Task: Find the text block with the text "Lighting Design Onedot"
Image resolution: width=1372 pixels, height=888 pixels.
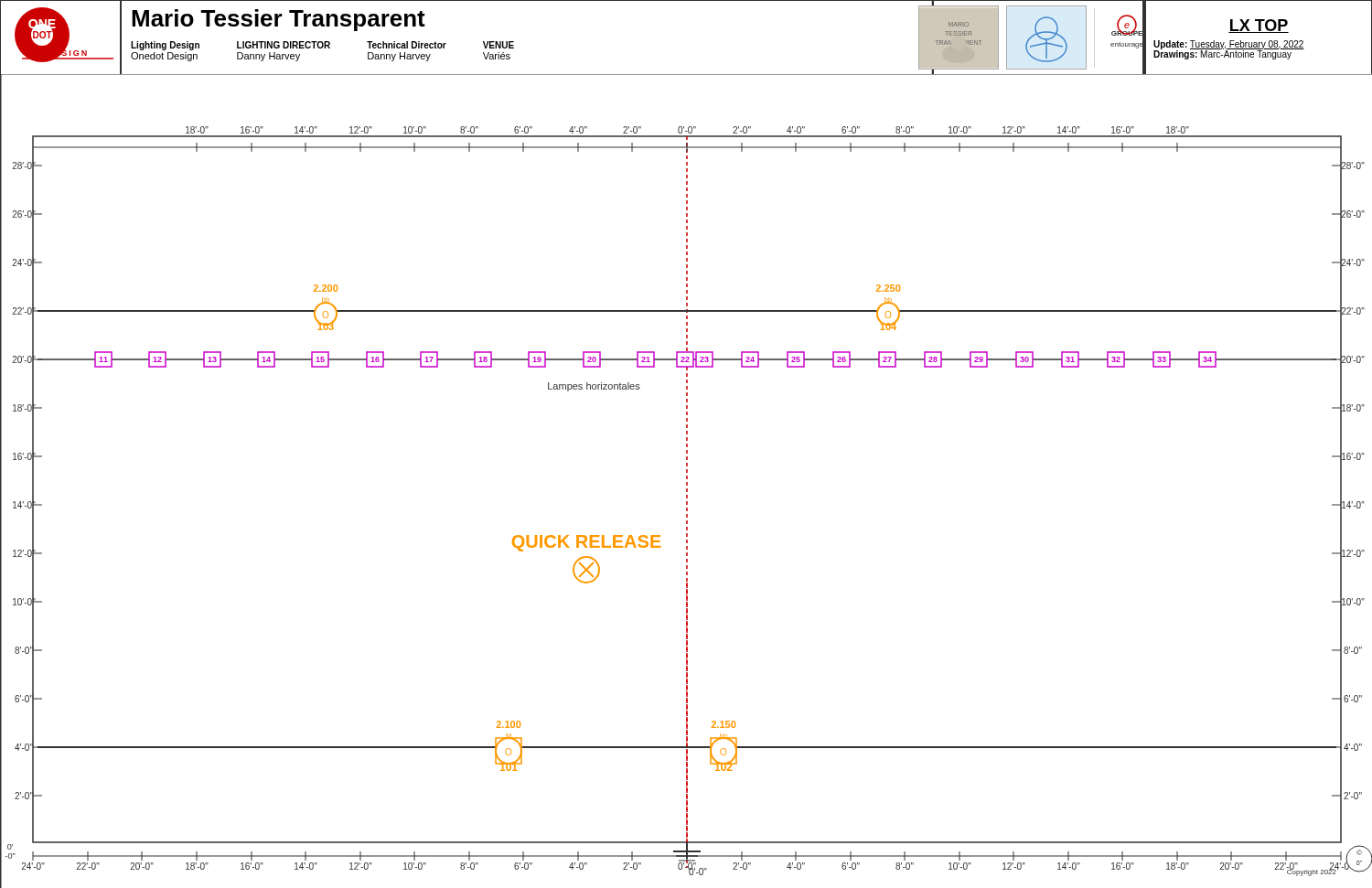Action: [322, 51]
